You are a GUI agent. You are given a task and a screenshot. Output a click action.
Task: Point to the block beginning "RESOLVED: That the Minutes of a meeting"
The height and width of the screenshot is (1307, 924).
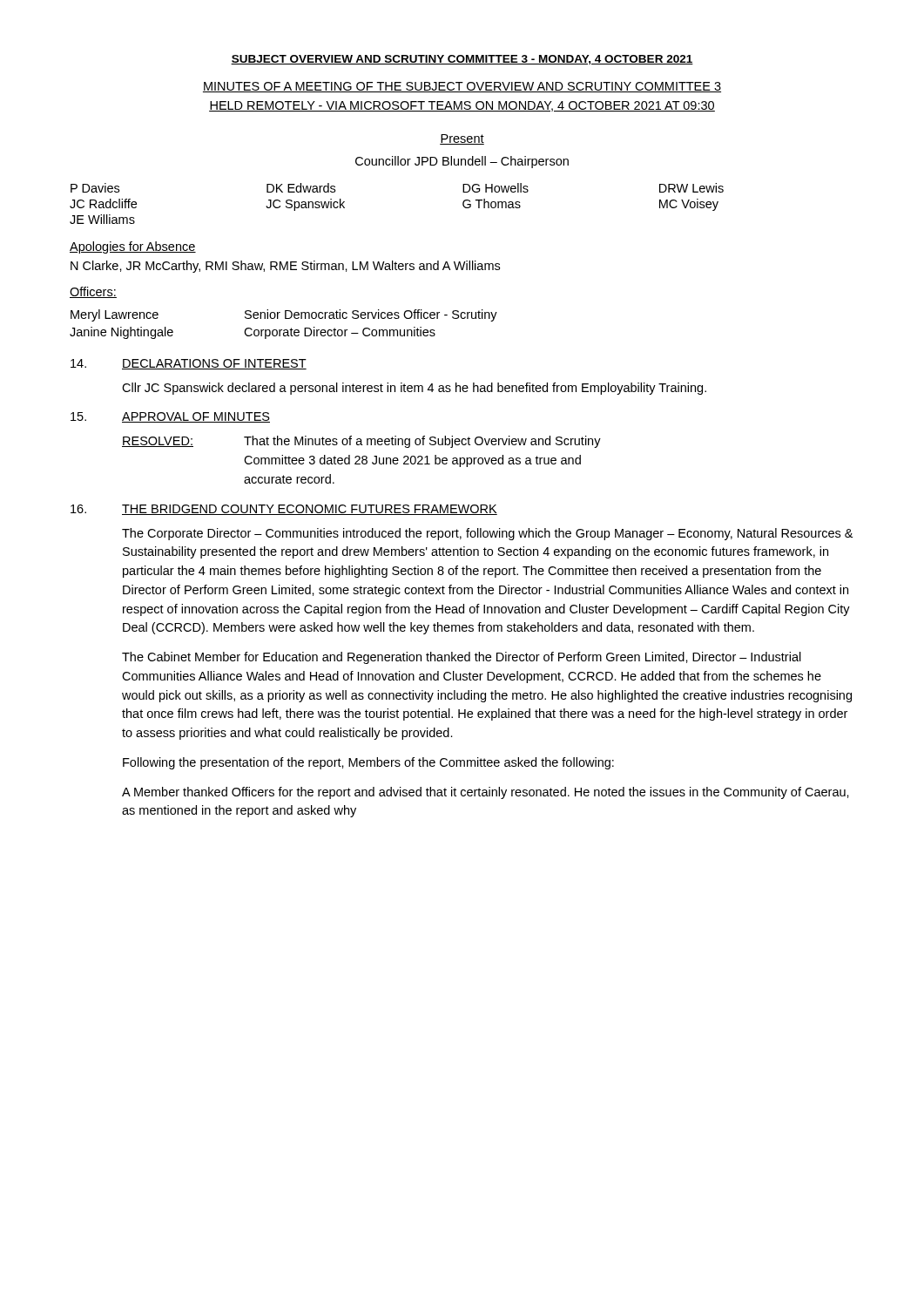488,461
